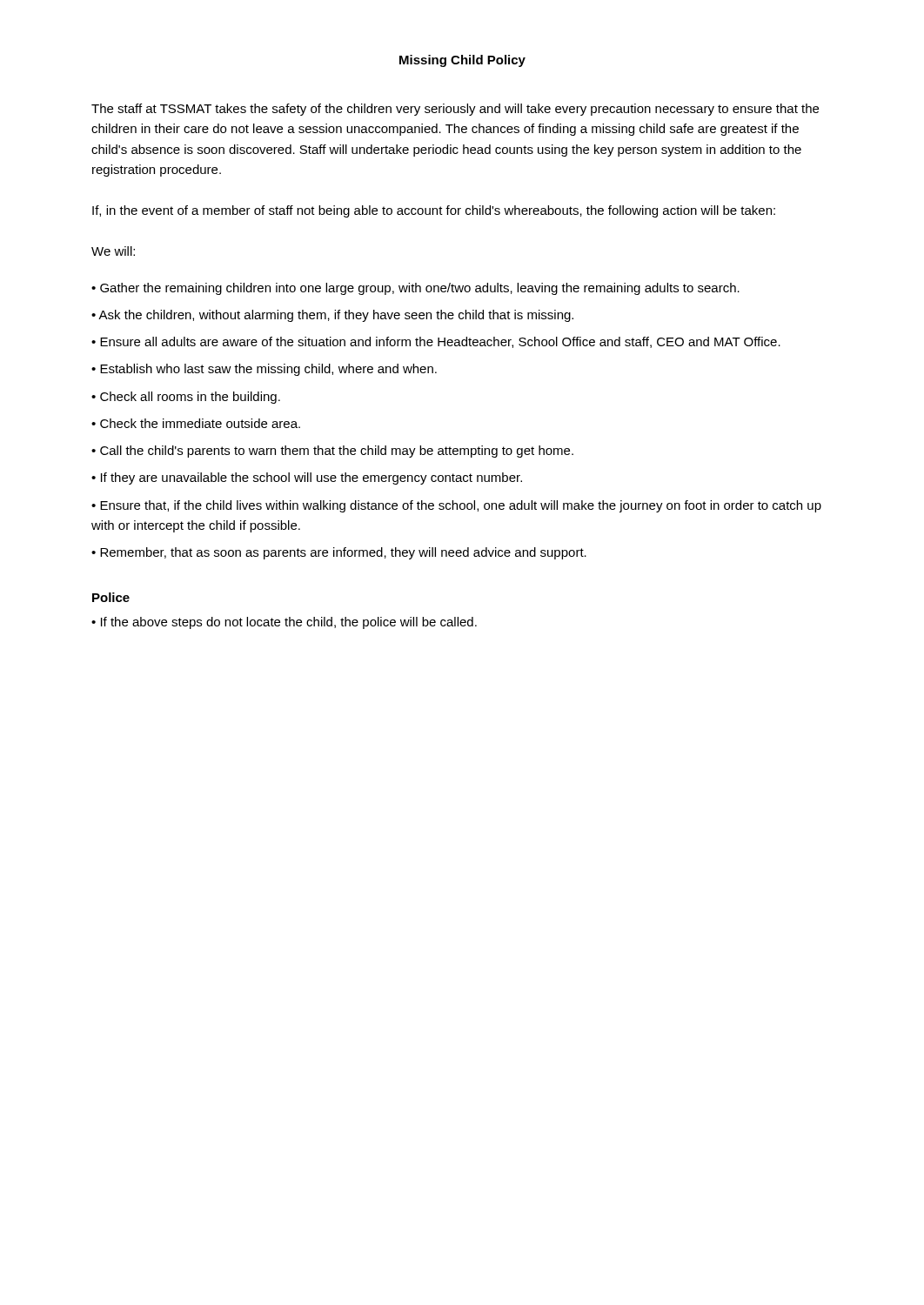
Task: Click on the text with the text "We will:"
Action: [x=114, y=251]
